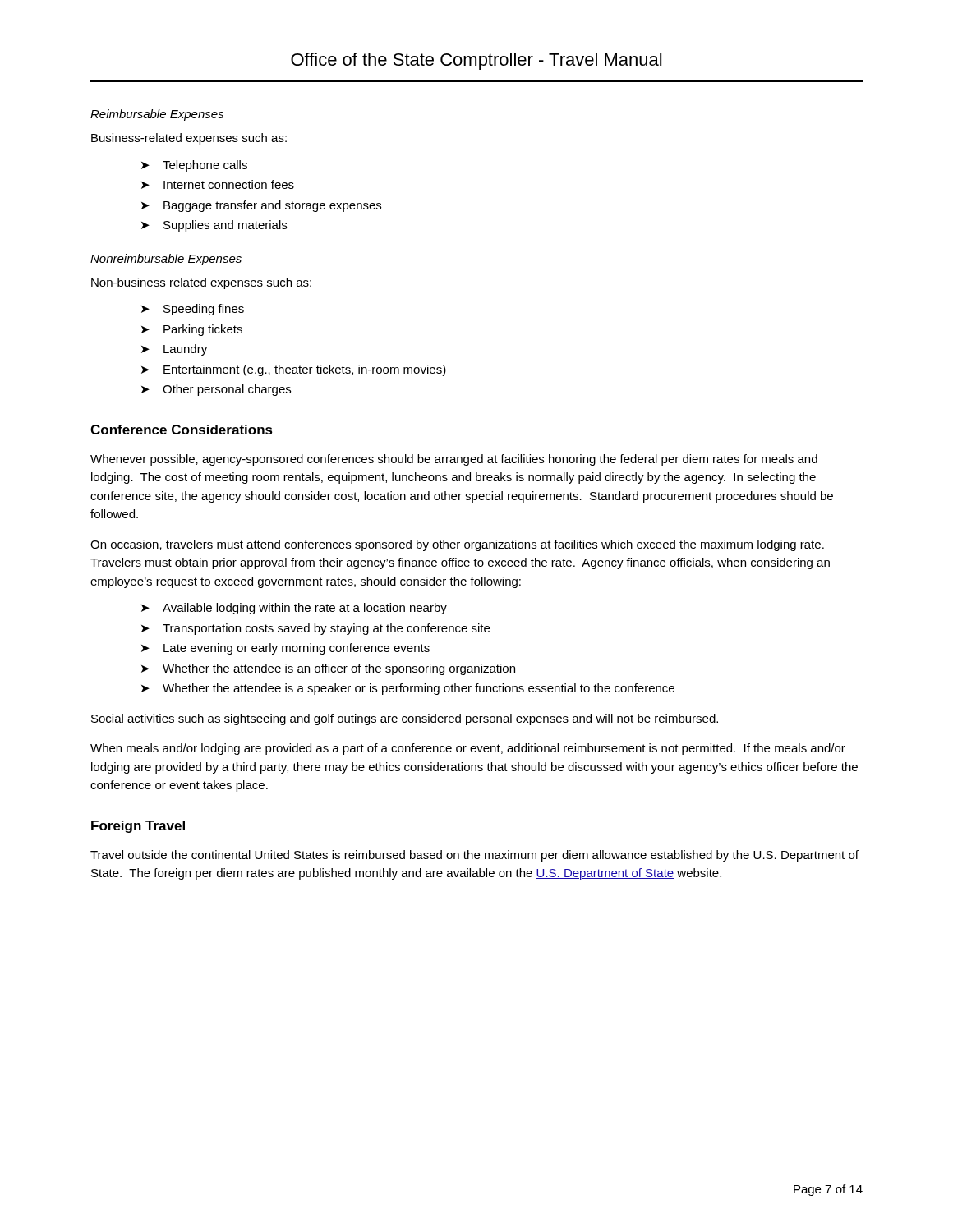Find the text block that says "Social activities such as"
953x1232 pixels.
pos(405,718)
